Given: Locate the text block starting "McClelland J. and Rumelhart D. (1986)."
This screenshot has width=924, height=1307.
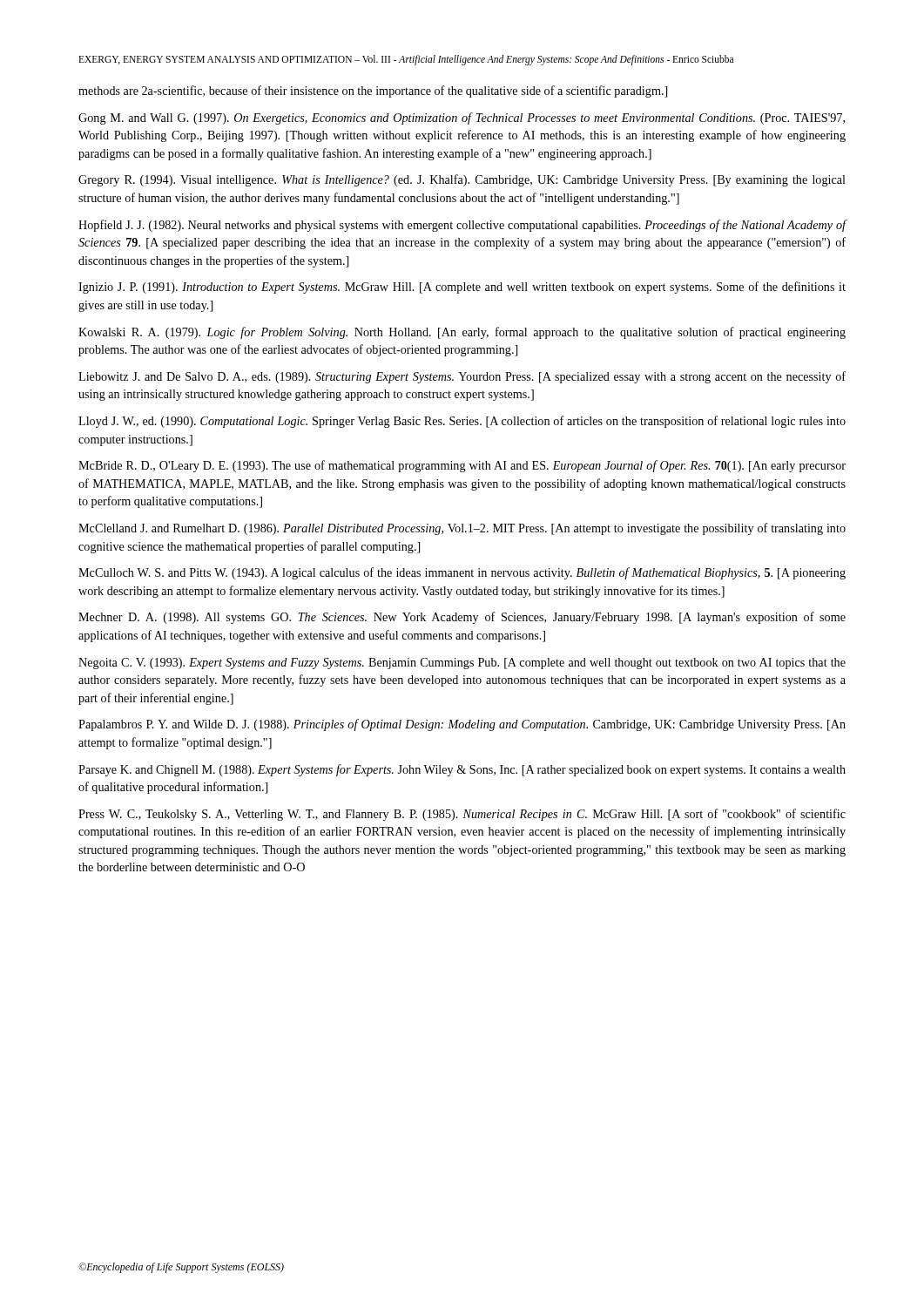Looking at the screenshot, I should [462, 537].
